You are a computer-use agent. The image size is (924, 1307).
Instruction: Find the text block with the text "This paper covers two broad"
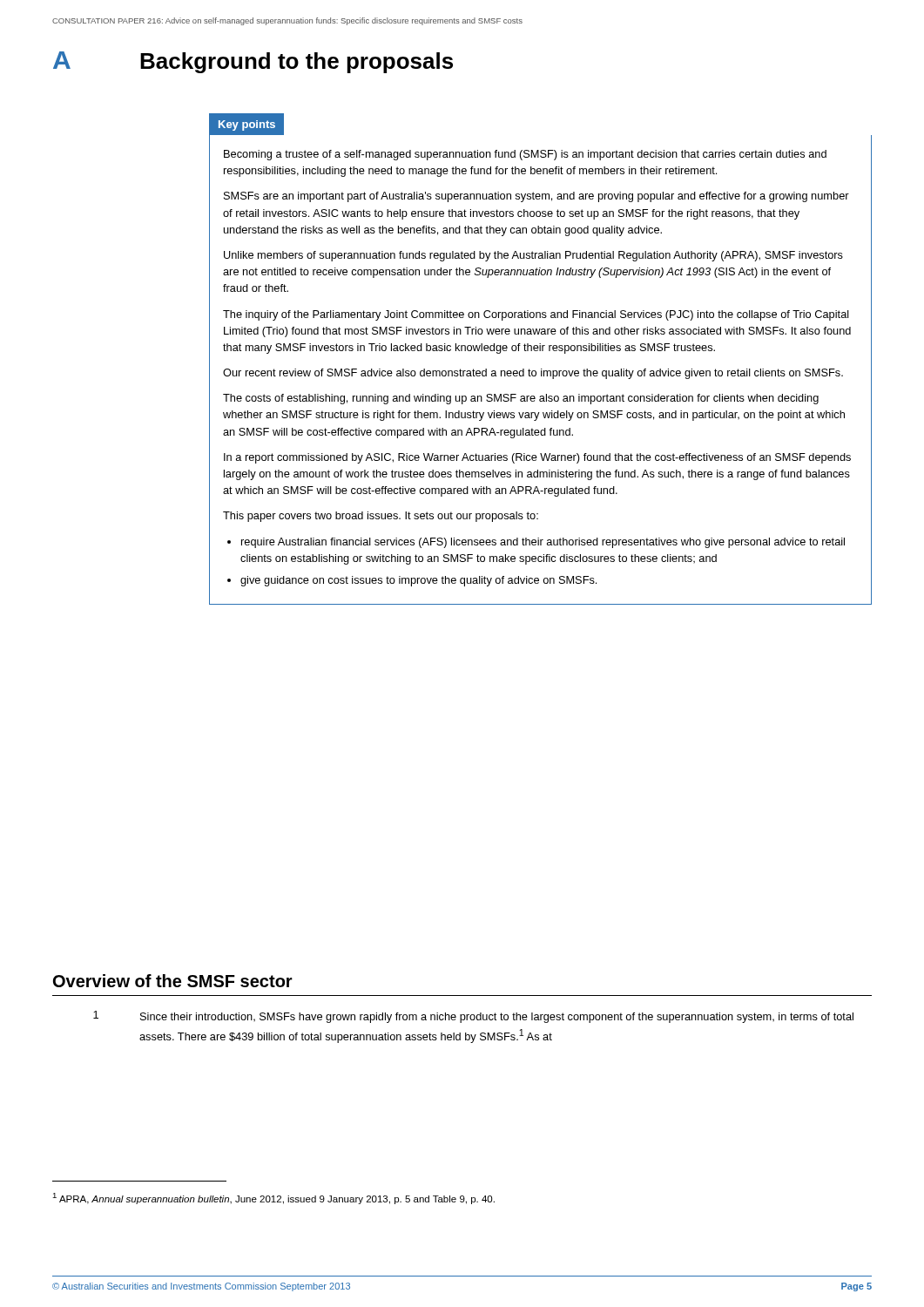[x=381, y=516]
